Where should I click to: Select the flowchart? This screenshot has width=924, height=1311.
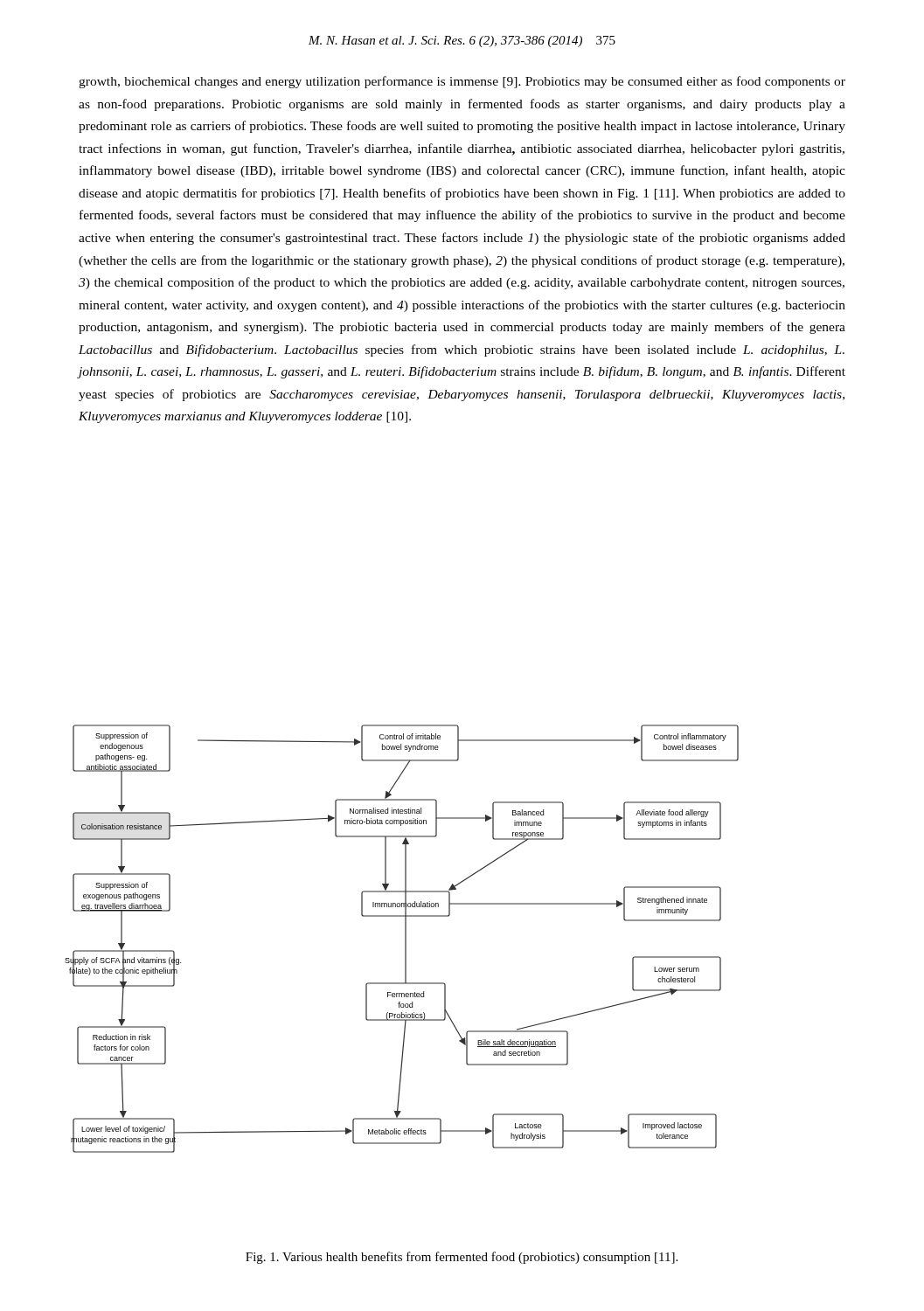click(x=462, y=970)
